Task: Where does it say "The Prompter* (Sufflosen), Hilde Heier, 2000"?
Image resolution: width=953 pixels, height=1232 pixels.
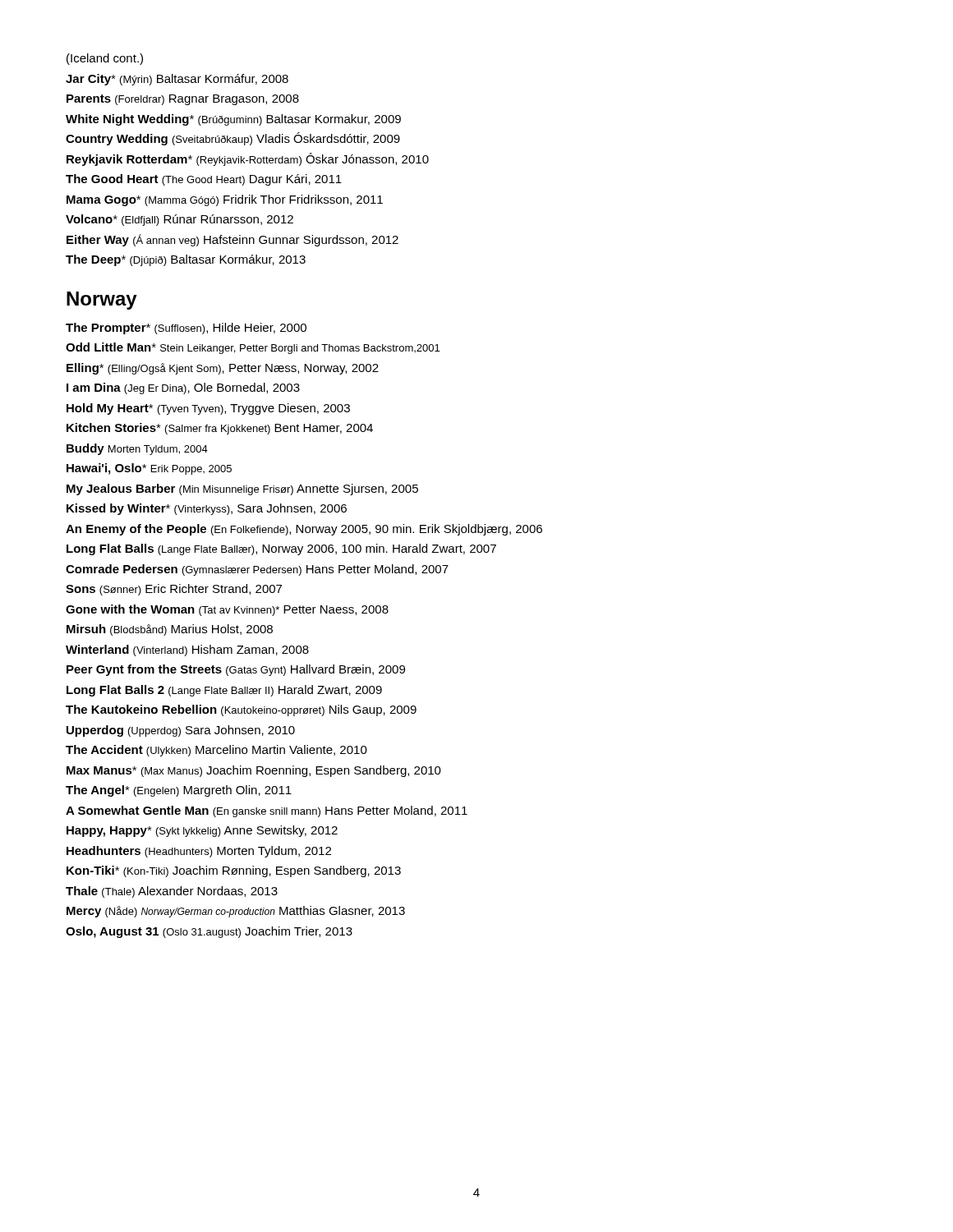Action: [186, 327]
